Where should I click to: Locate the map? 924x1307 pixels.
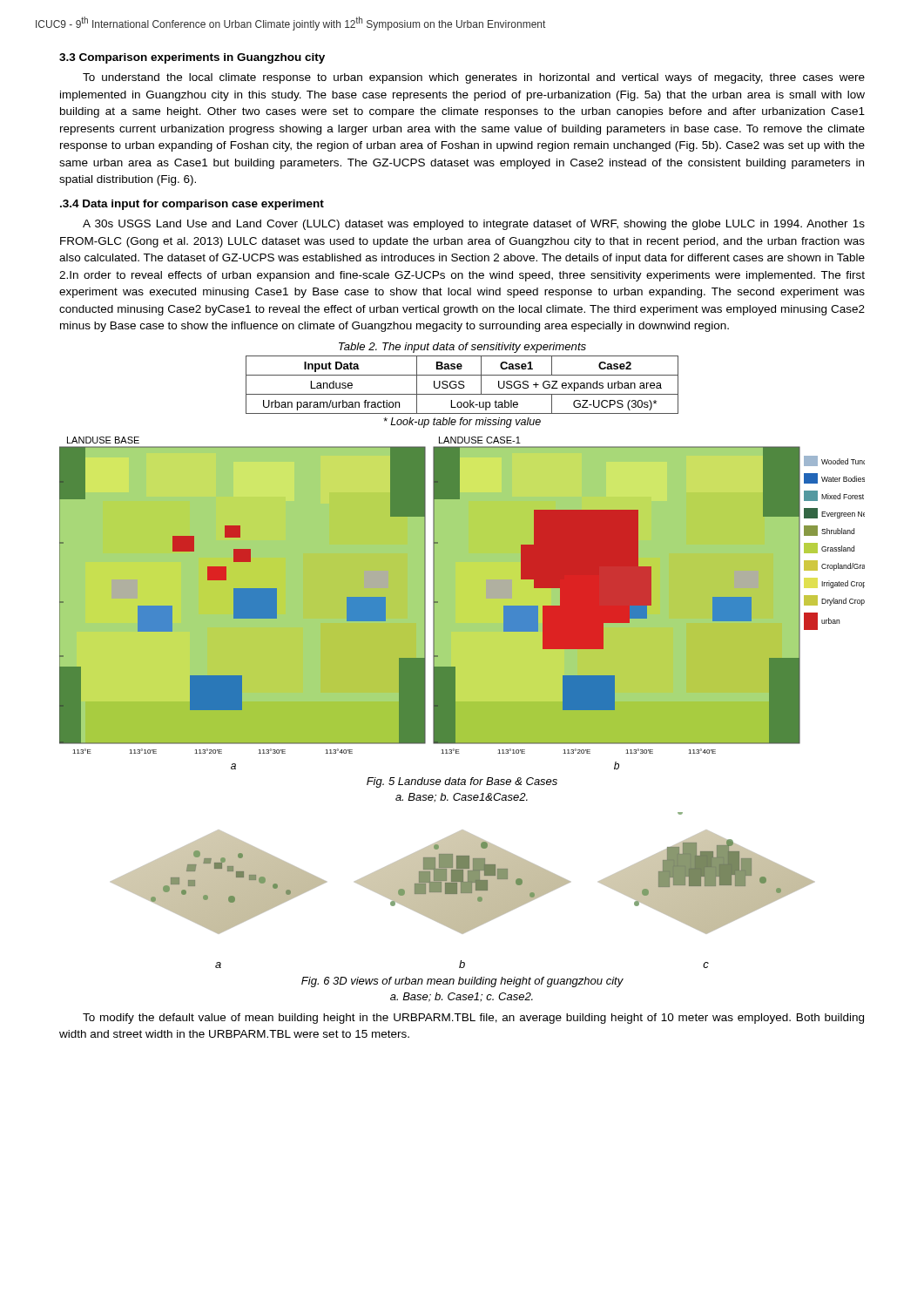pyautogui.click(x=462, y=601)
